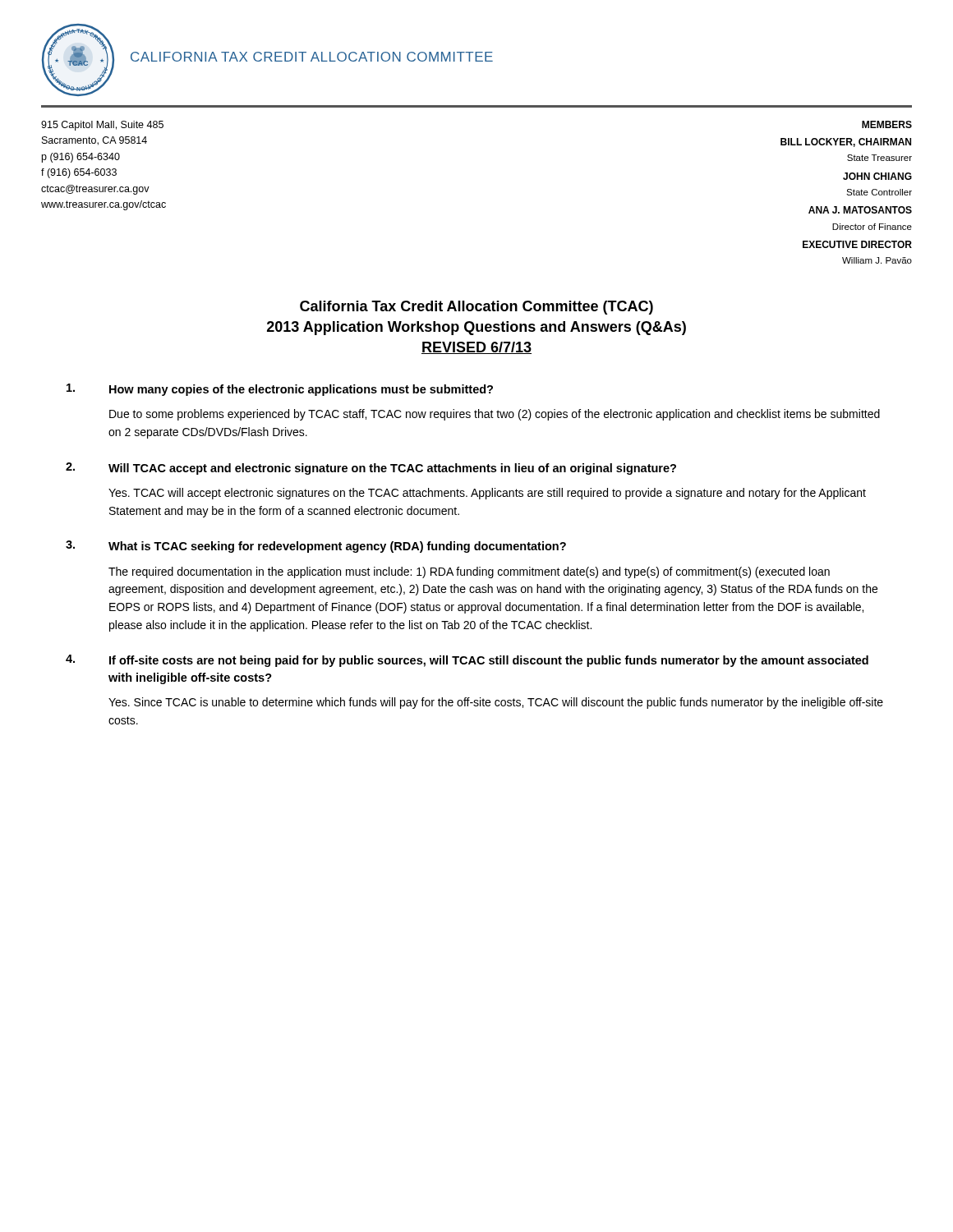Find the text block that says "Due to some problems experienced by"
This screenshot has height=1232, width=953.
point(494,423)
